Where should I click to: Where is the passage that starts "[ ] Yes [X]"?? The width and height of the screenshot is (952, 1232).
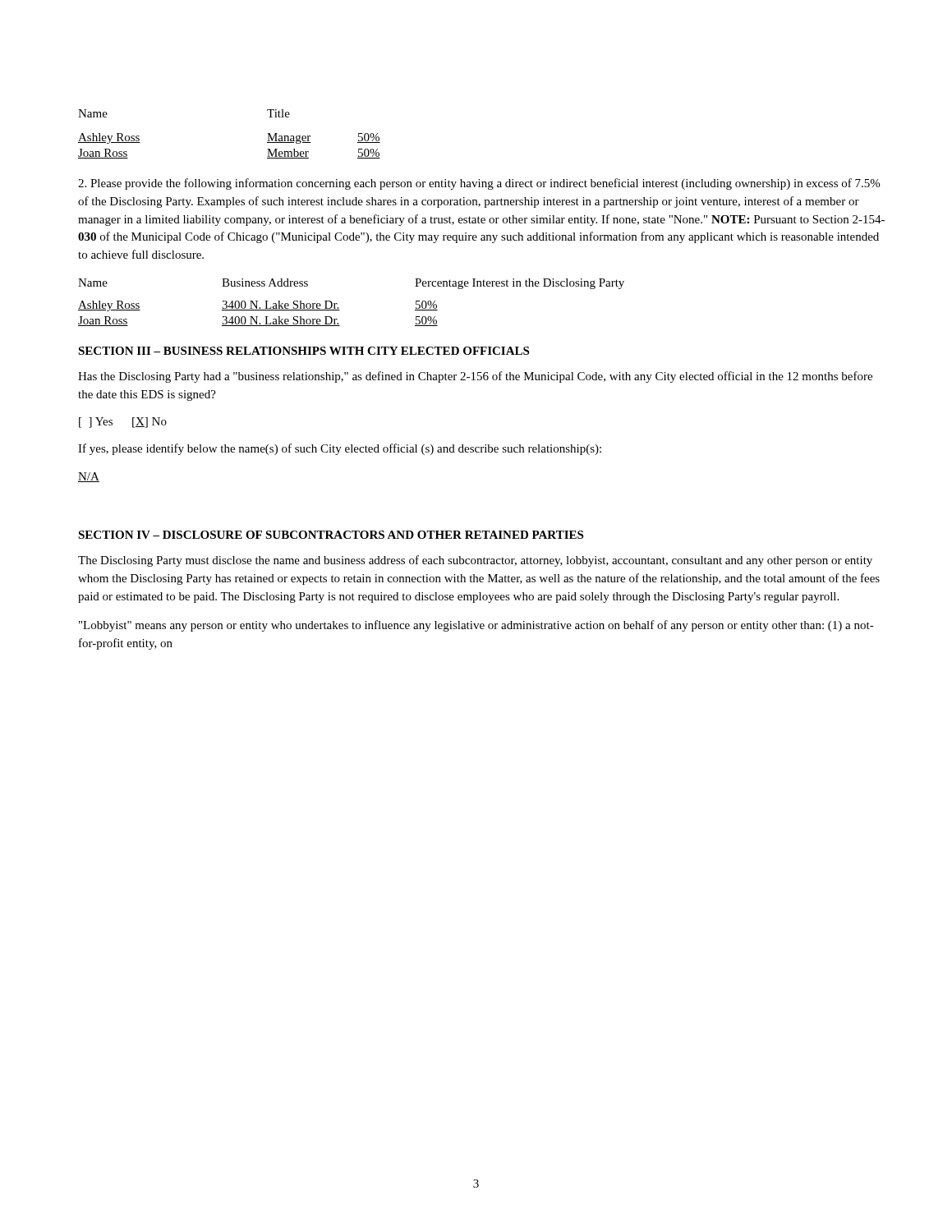122,422
